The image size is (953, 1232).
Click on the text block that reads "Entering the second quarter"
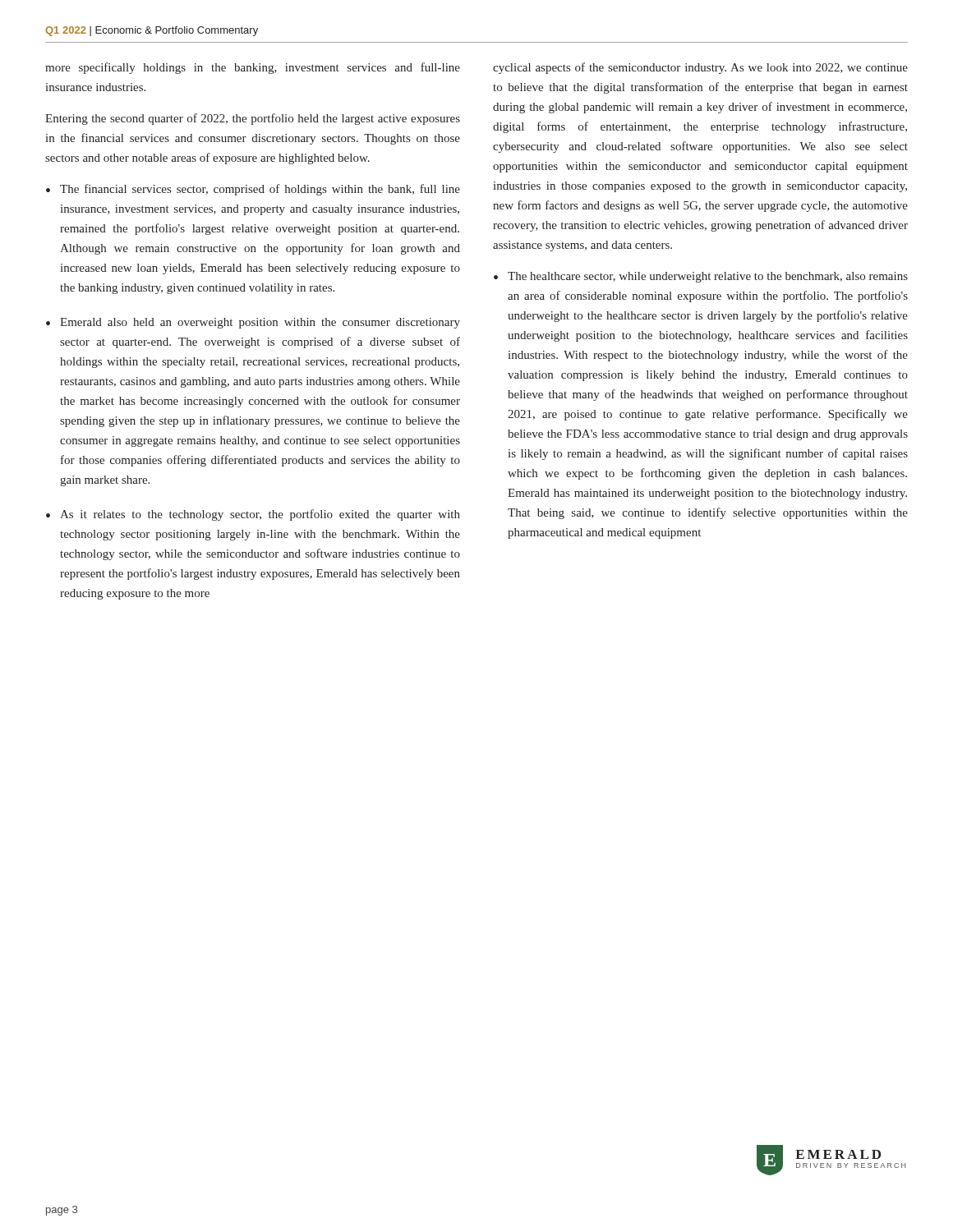[x=253, y=138]
